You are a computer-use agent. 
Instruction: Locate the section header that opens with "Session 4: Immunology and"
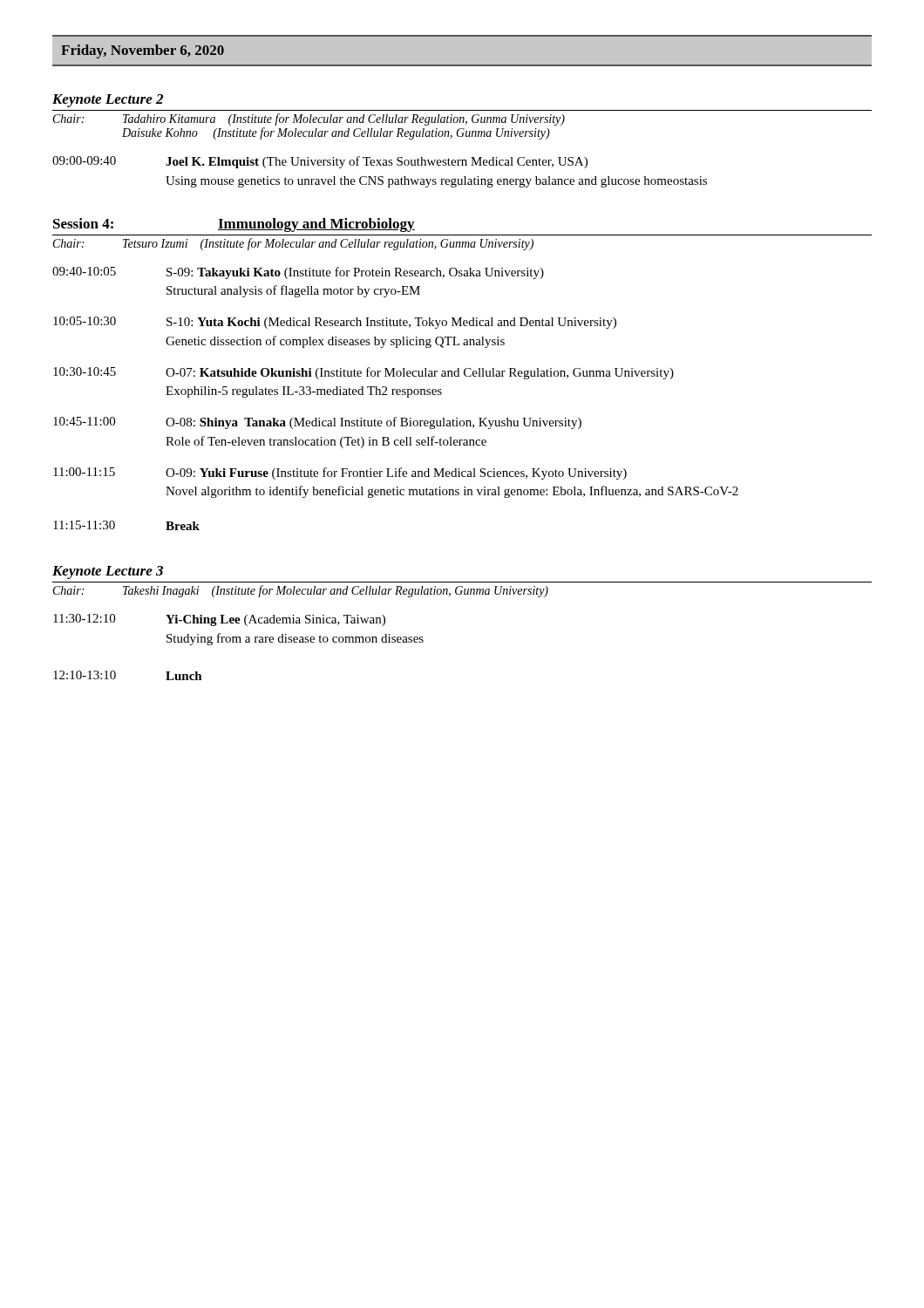(x=462, y=225)
